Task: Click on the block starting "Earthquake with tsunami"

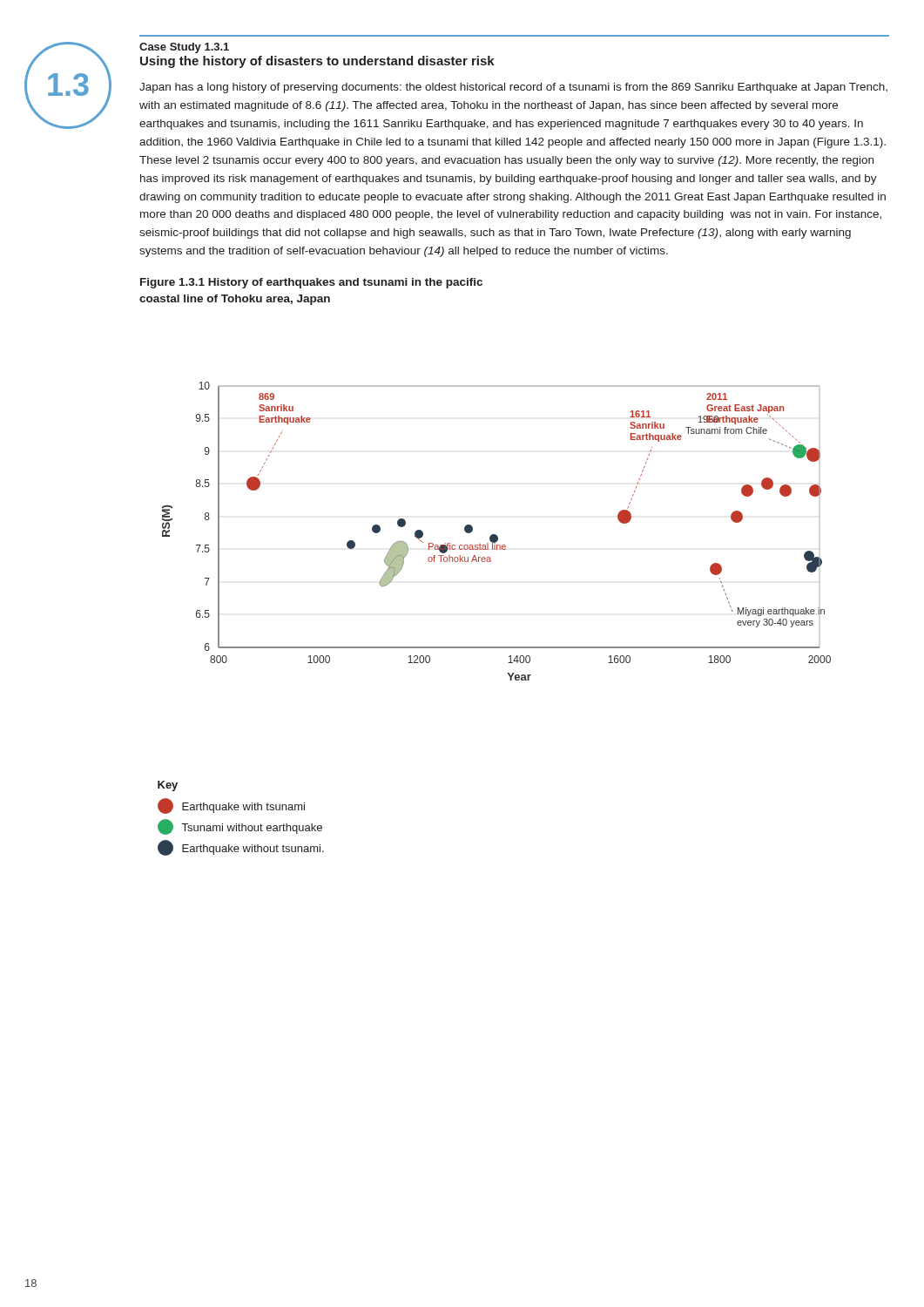Action: point(231,806)
